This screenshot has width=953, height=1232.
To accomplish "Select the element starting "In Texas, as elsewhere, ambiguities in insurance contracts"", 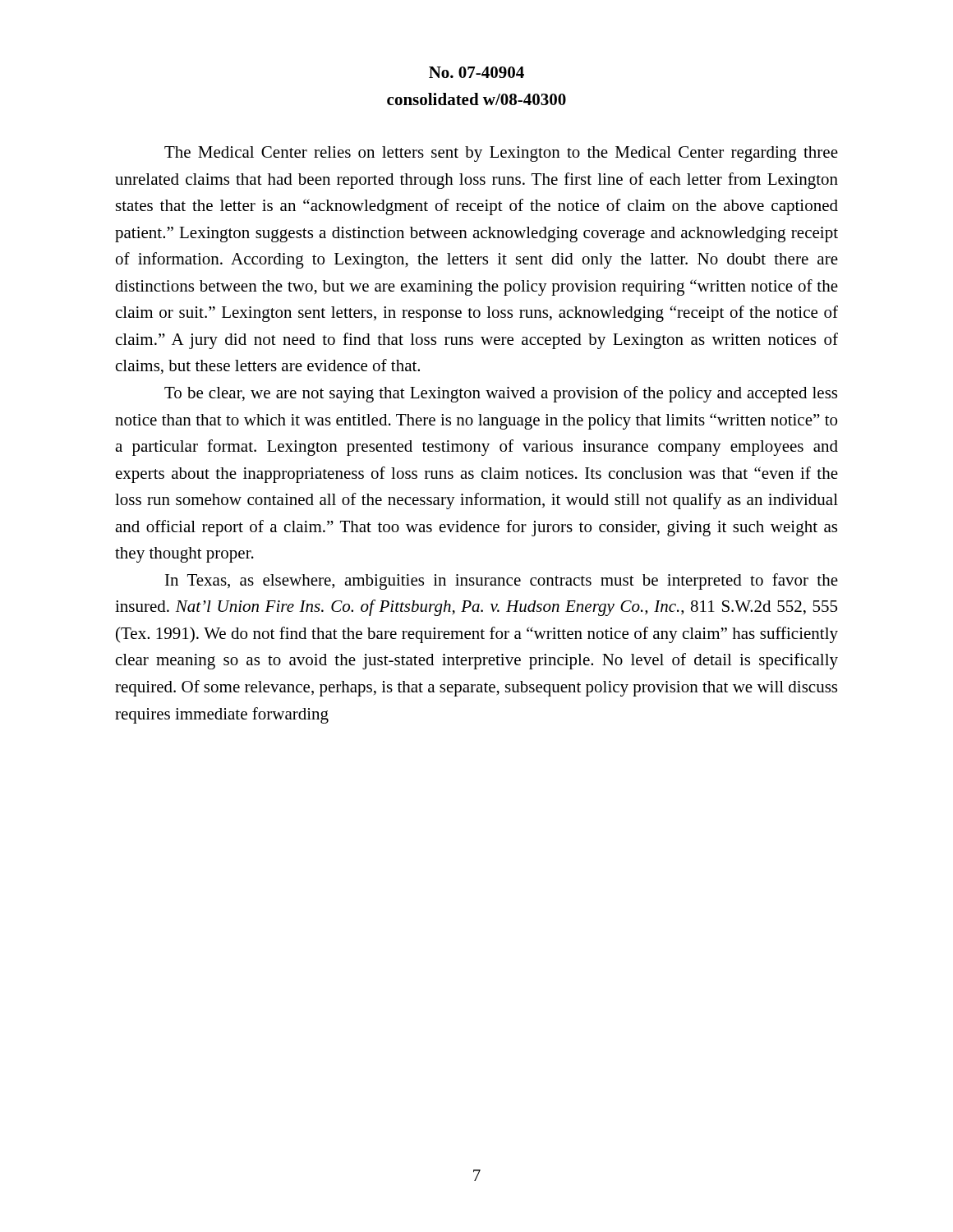I will point(476,647).
